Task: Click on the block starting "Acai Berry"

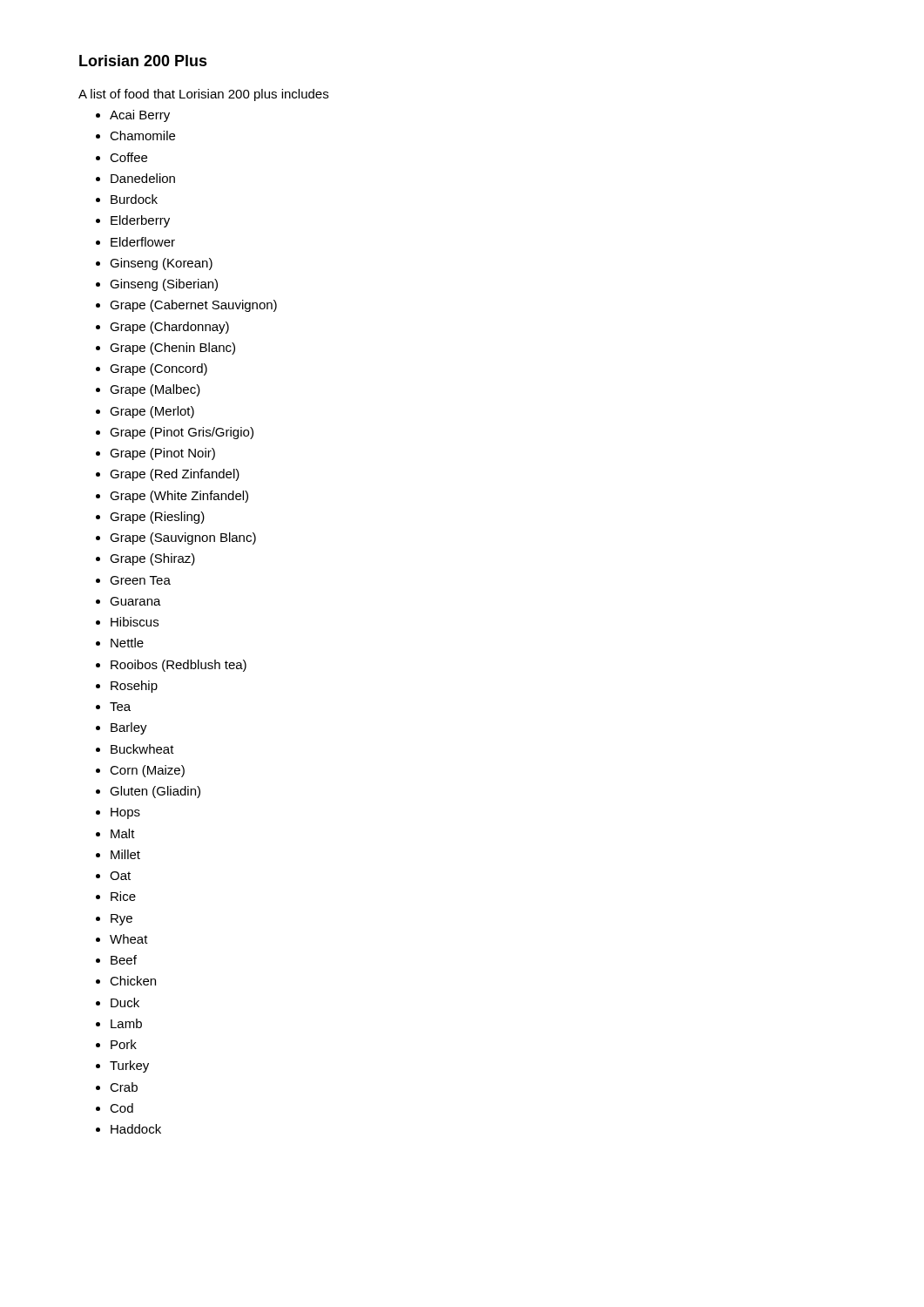Action: (x=140, y=115)
